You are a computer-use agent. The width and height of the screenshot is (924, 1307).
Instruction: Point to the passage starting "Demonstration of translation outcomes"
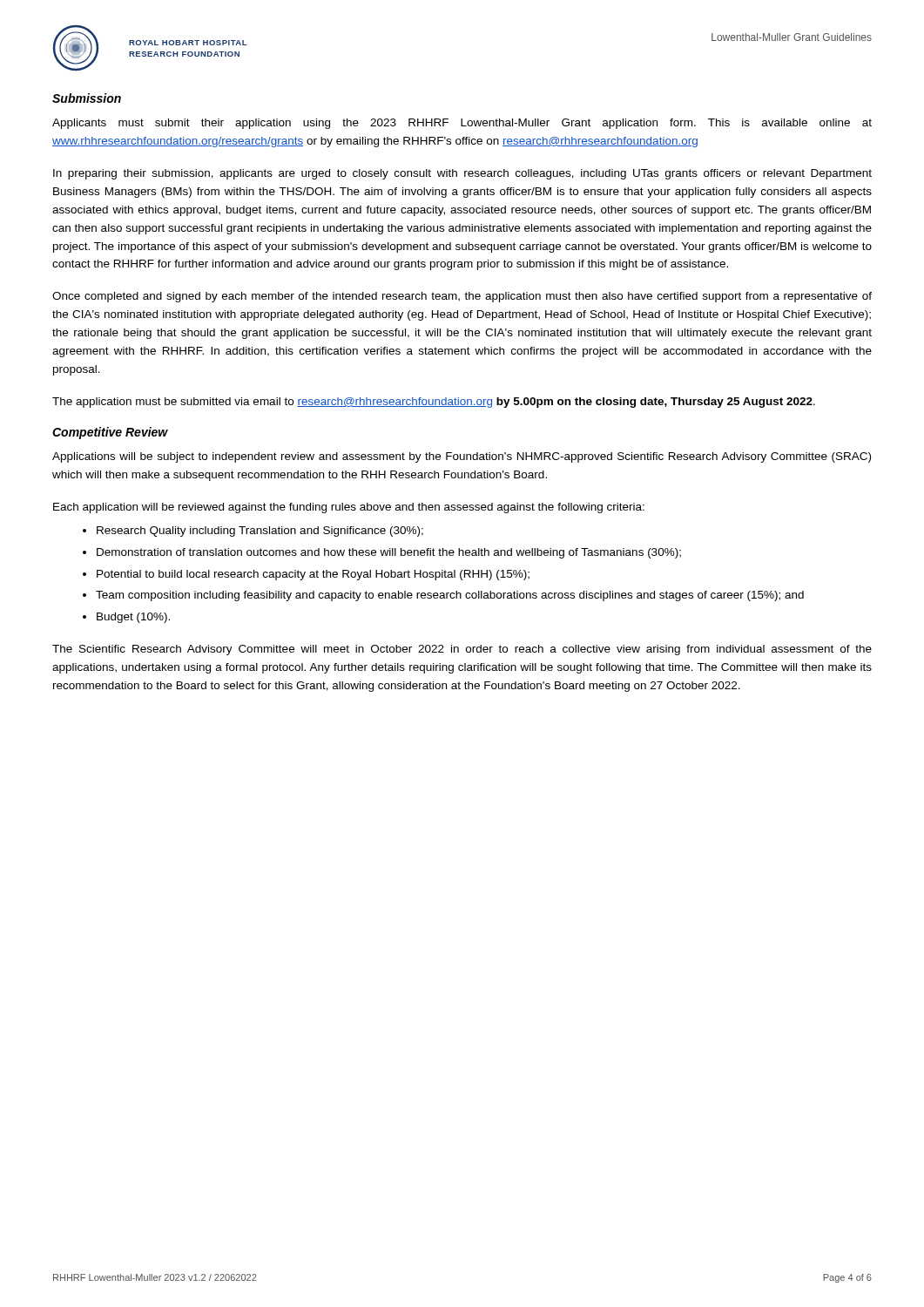point(389,552)
